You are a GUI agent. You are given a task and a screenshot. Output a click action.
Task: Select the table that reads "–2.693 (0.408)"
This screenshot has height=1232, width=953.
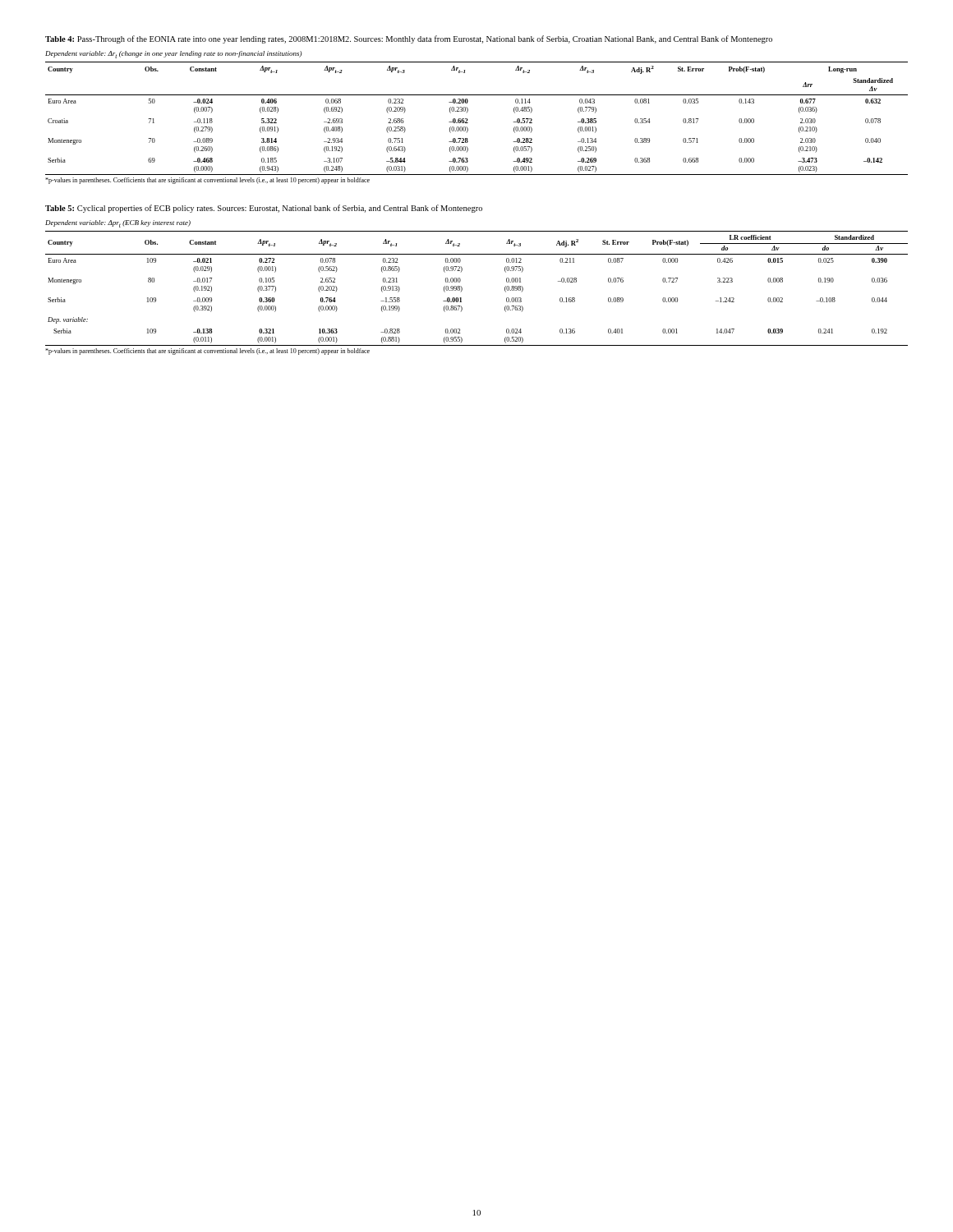tap(476, 118)
